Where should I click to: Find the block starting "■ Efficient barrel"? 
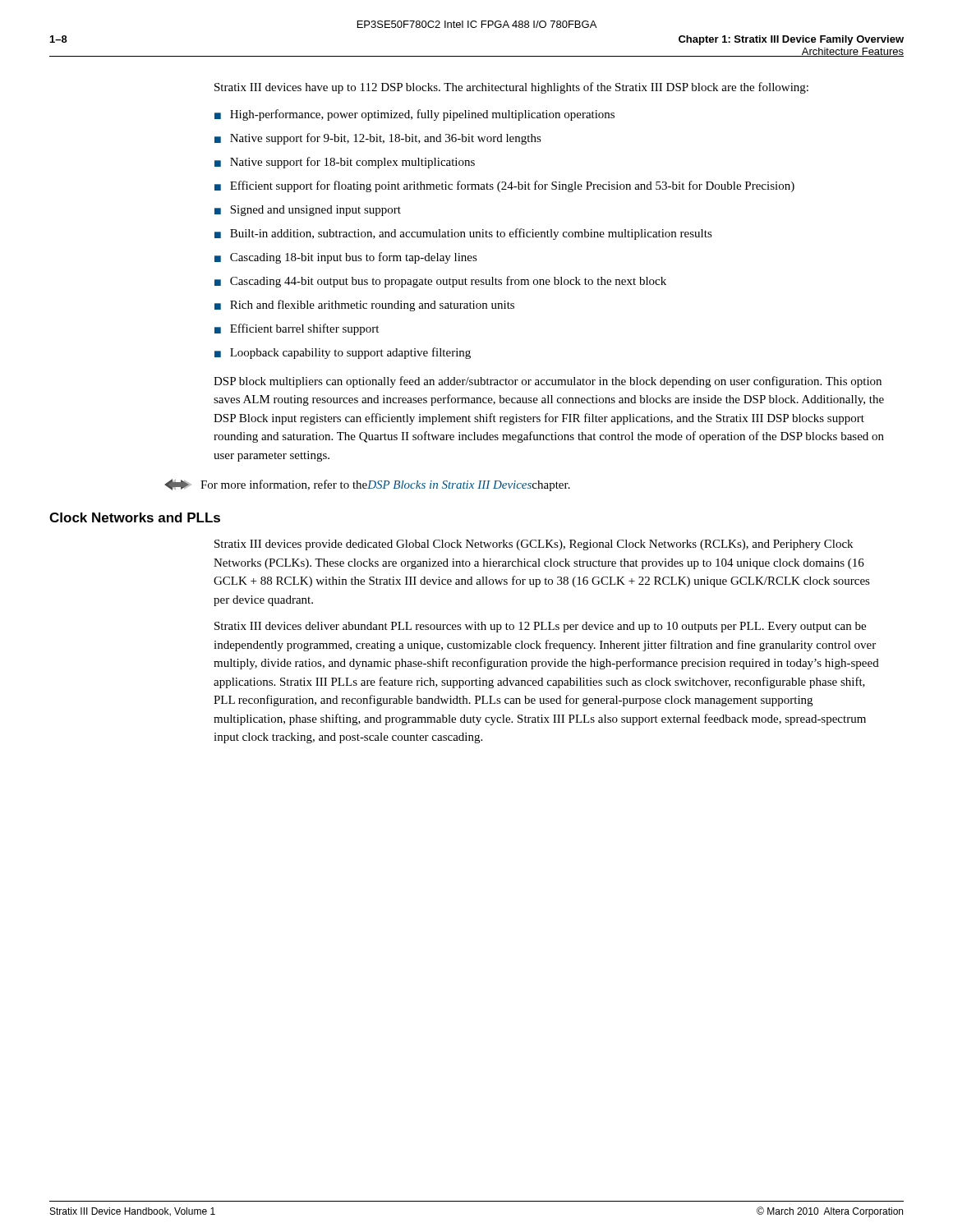[296, 329]
